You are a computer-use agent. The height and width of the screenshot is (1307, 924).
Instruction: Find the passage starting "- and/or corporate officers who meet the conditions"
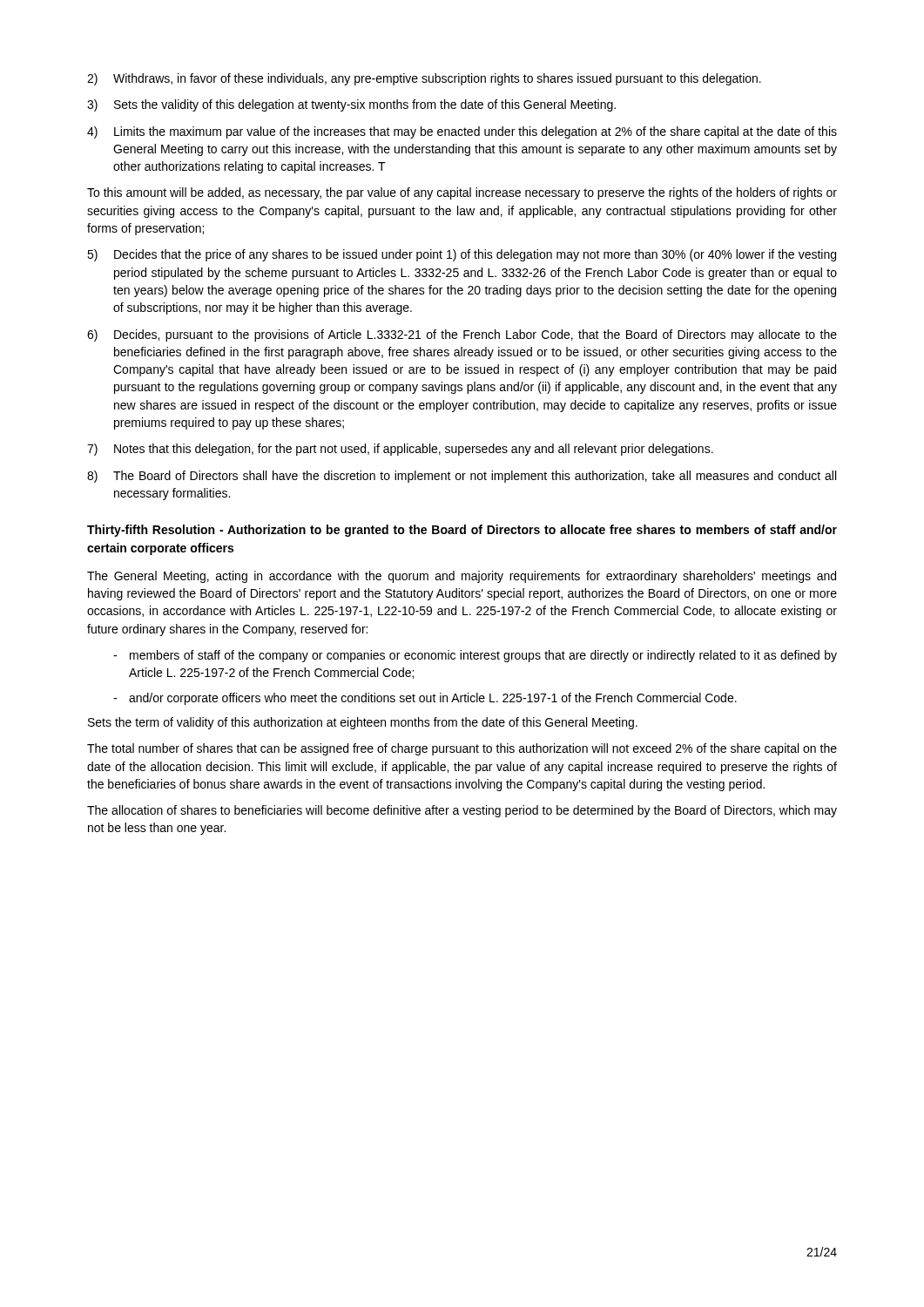tap(475, 698)
